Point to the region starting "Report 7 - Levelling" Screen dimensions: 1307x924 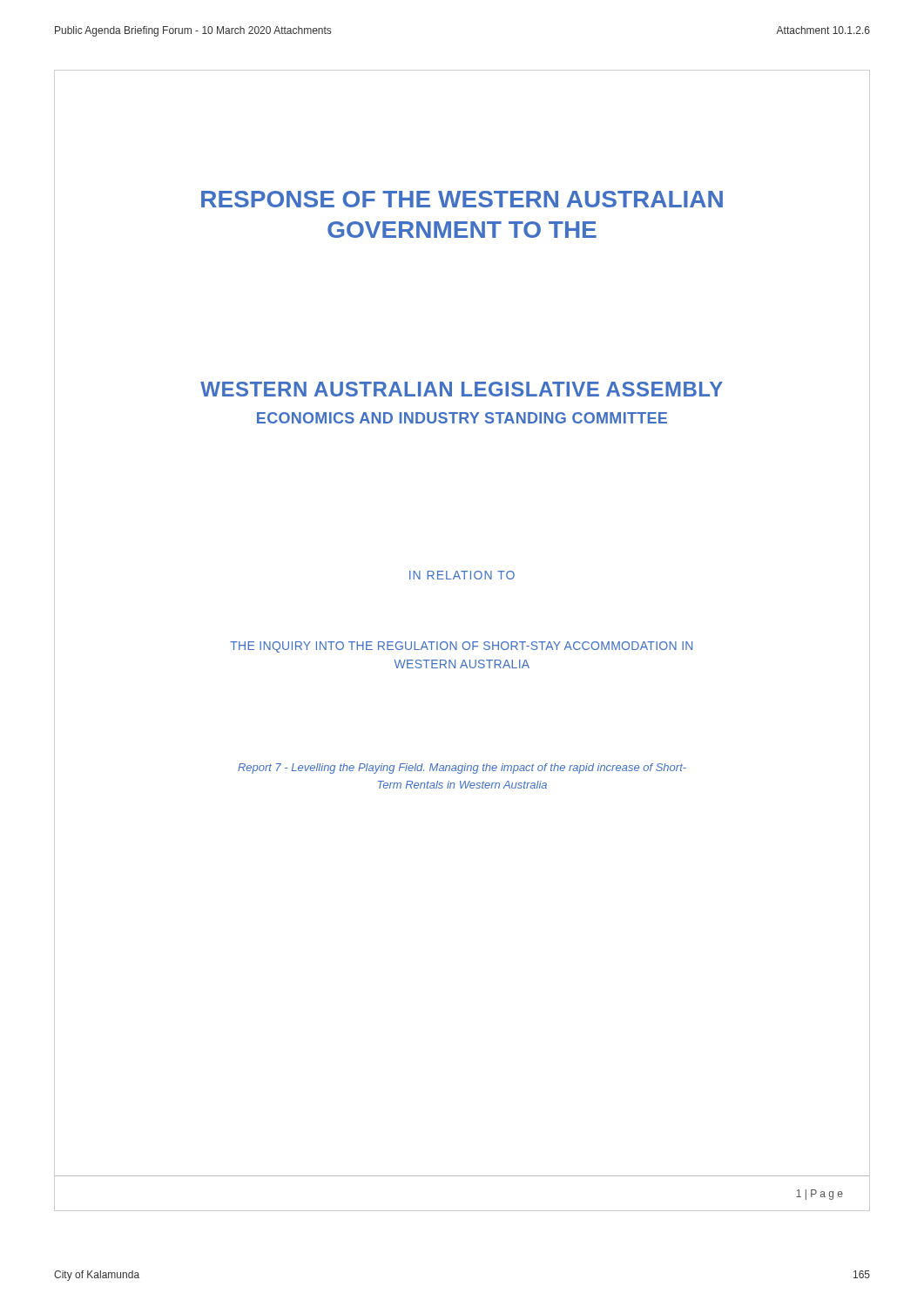pyautogui.click(x=462, y=776)
